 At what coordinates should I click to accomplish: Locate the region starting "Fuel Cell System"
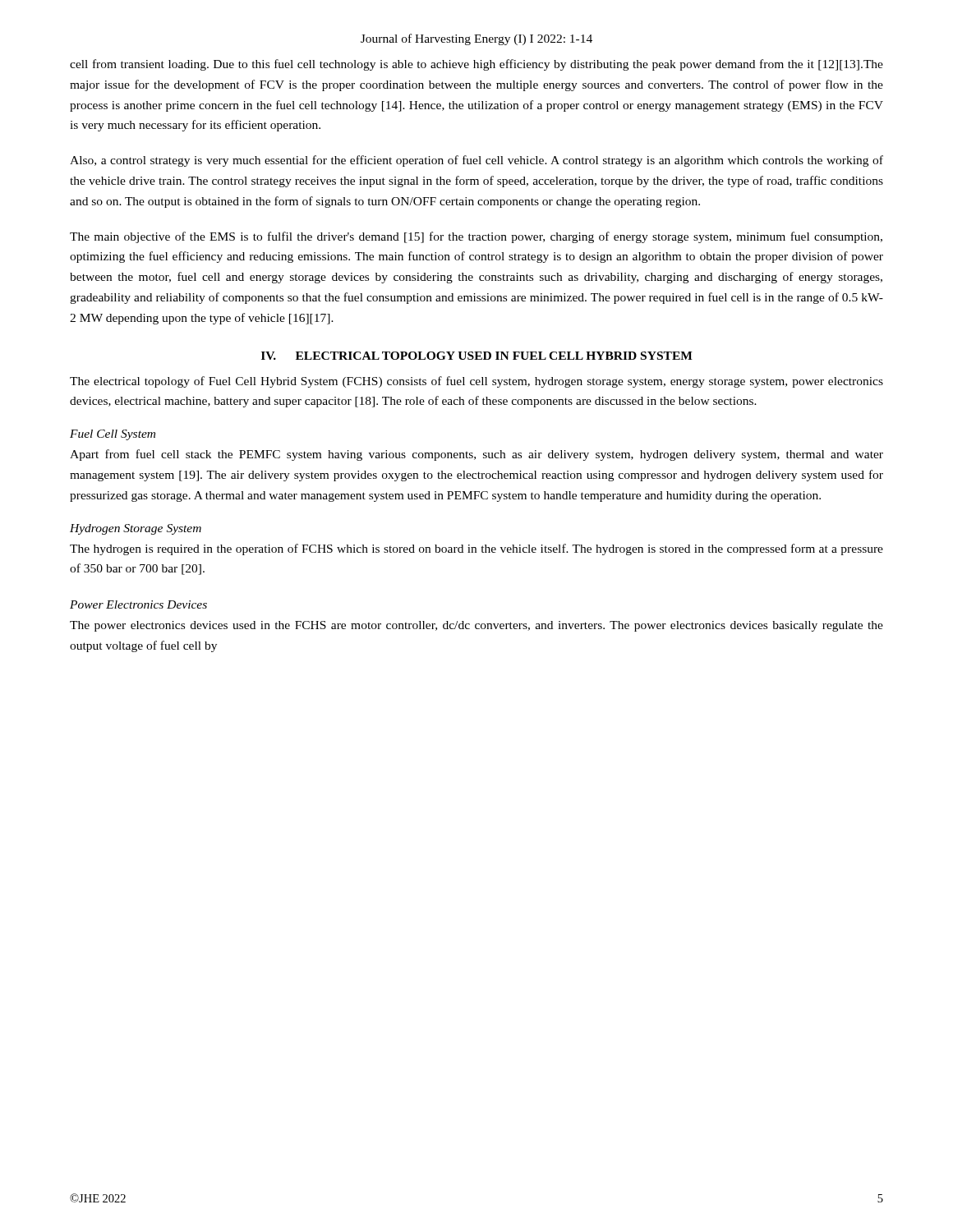click(x=113, y=433)
